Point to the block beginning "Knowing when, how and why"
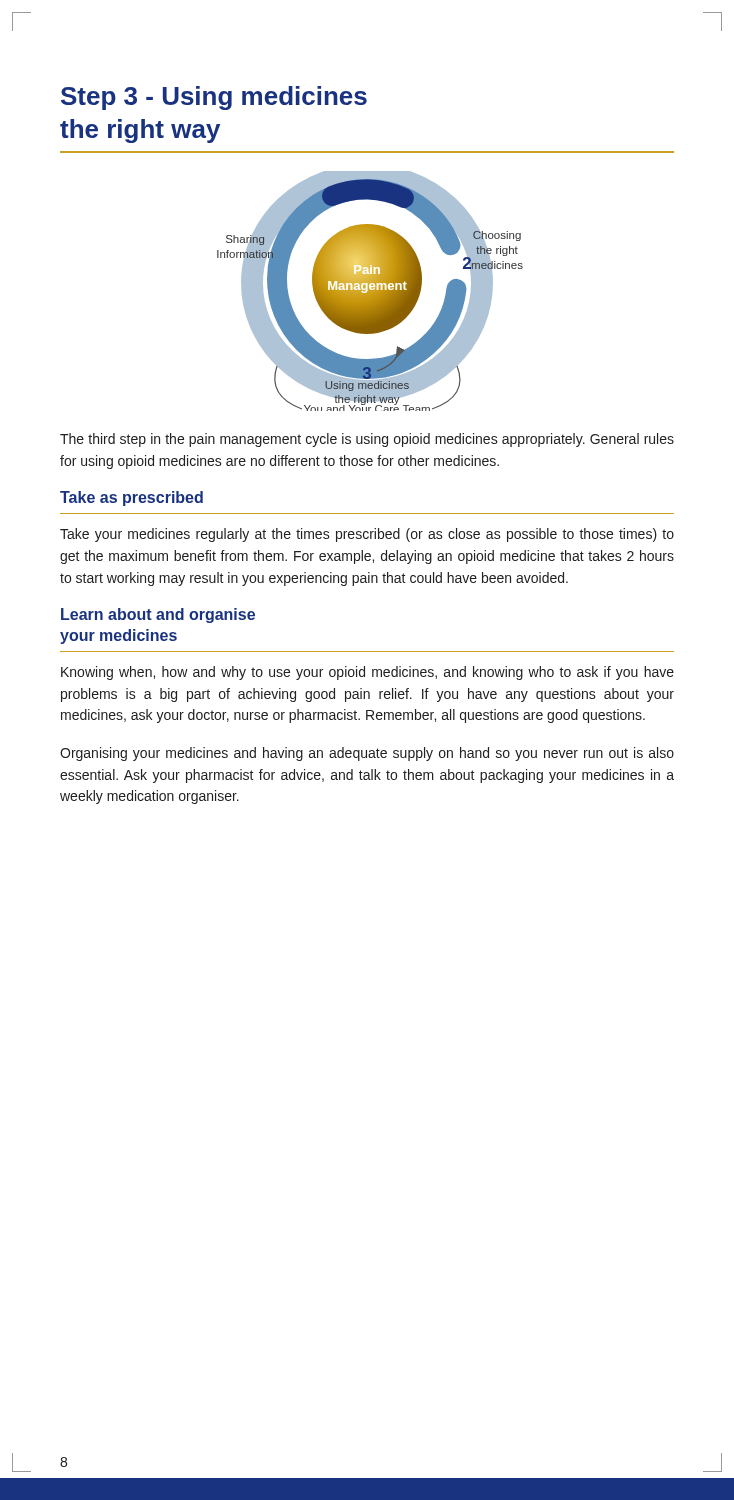This screenshot has height=1500, width=734. pos(367,694)
